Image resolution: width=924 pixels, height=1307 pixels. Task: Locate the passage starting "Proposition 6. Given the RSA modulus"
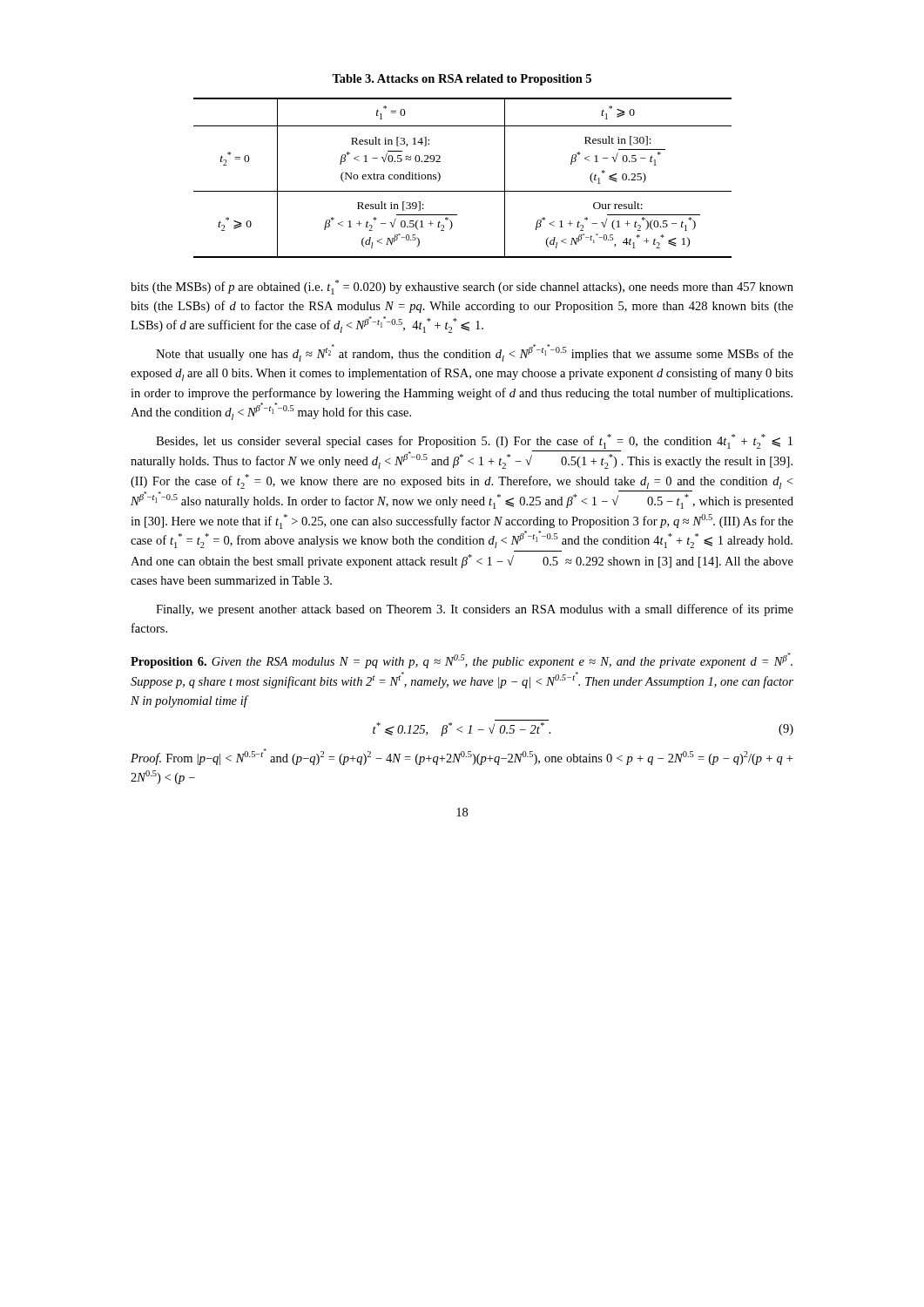(x=462, y=680)
